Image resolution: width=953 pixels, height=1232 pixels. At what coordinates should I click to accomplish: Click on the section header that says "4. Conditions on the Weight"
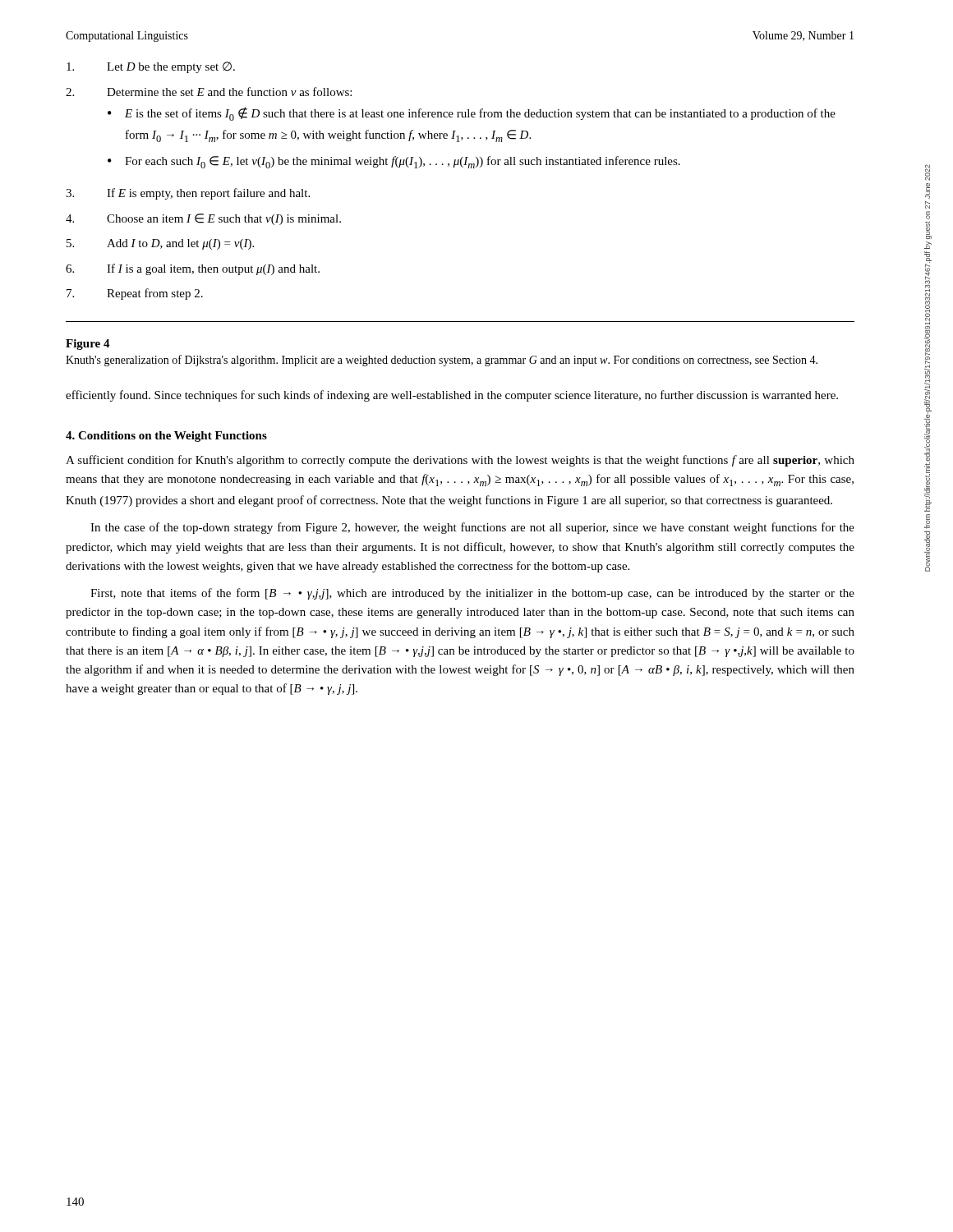tap(166, 435)
